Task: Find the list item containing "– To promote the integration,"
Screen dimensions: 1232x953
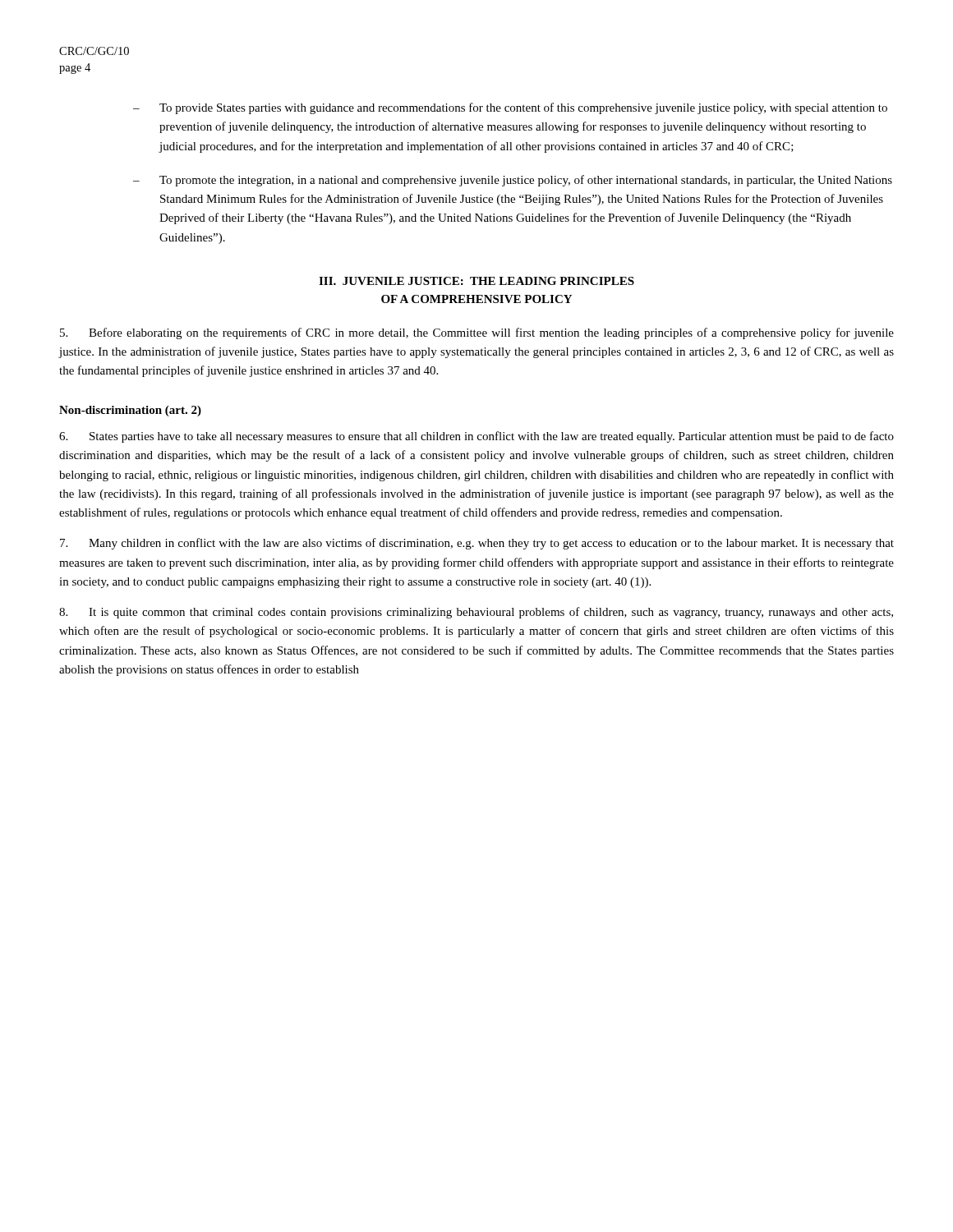Action: coord(513,209)
